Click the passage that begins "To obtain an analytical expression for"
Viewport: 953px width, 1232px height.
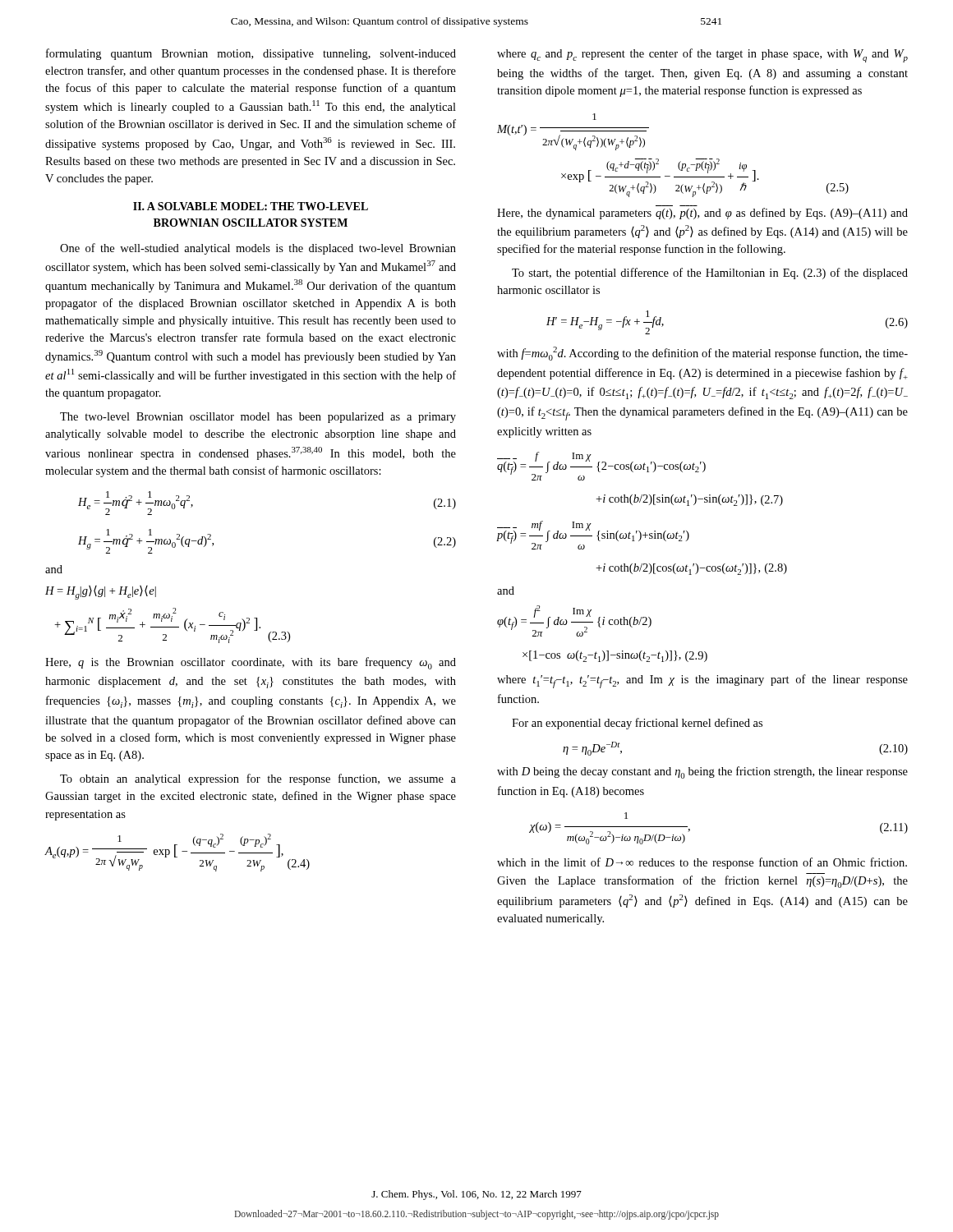[251, 796]
